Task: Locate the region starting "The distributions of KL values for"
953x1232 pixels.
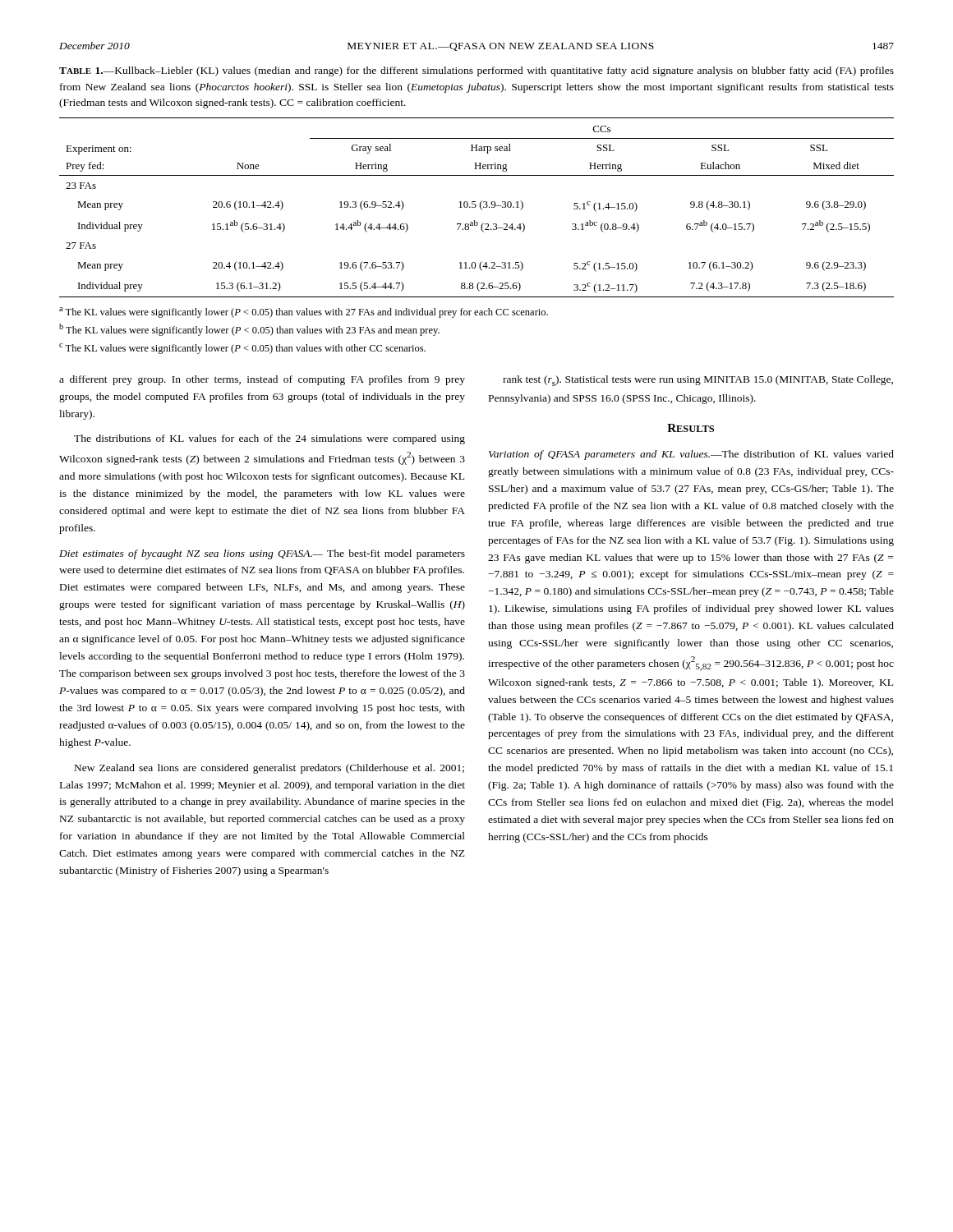Action: (x=262, y=483)
